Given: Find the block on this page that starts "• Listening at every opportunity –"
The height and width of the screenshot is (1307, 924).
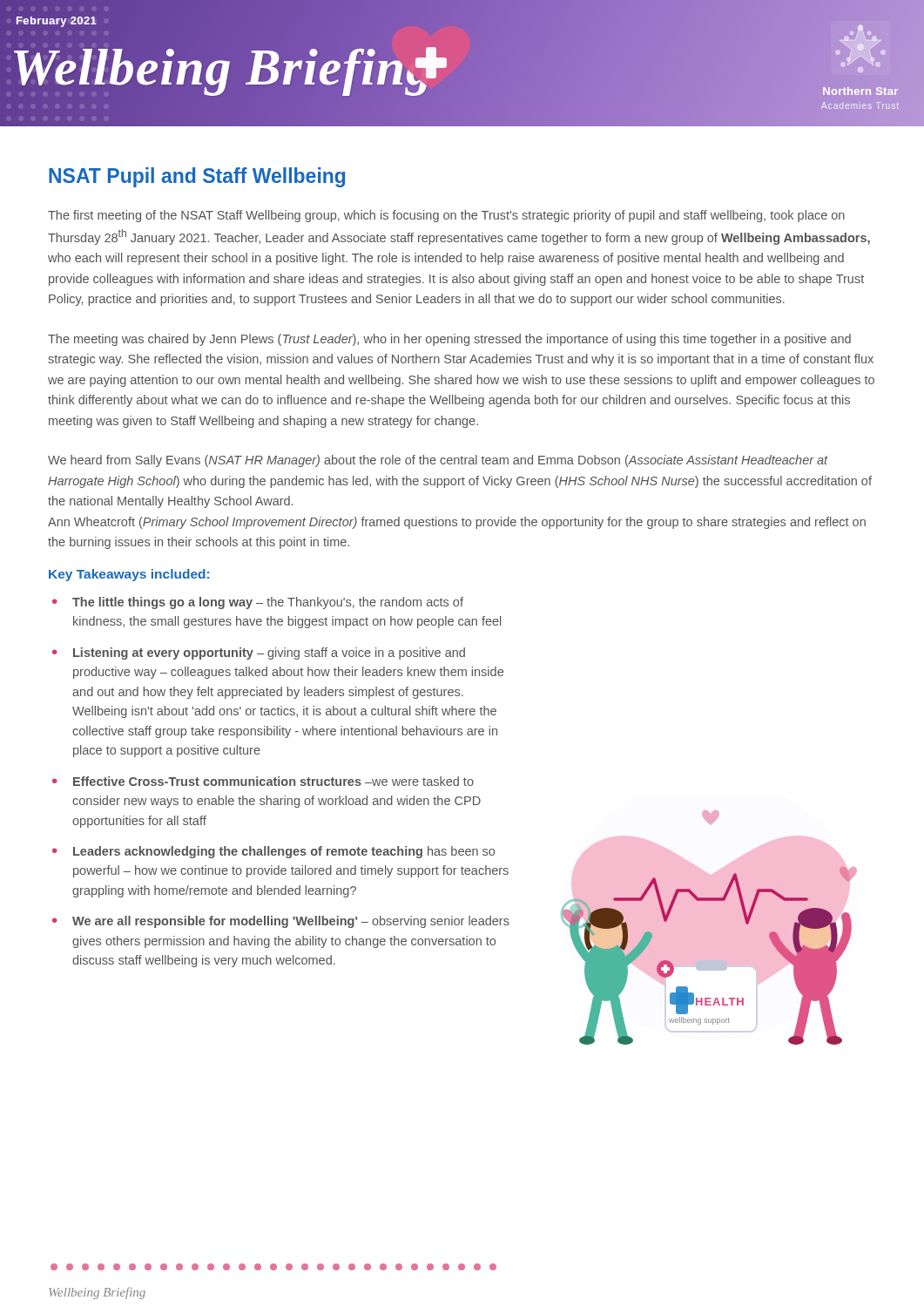Looking at the screenshot, I should (x=287, y=700).
